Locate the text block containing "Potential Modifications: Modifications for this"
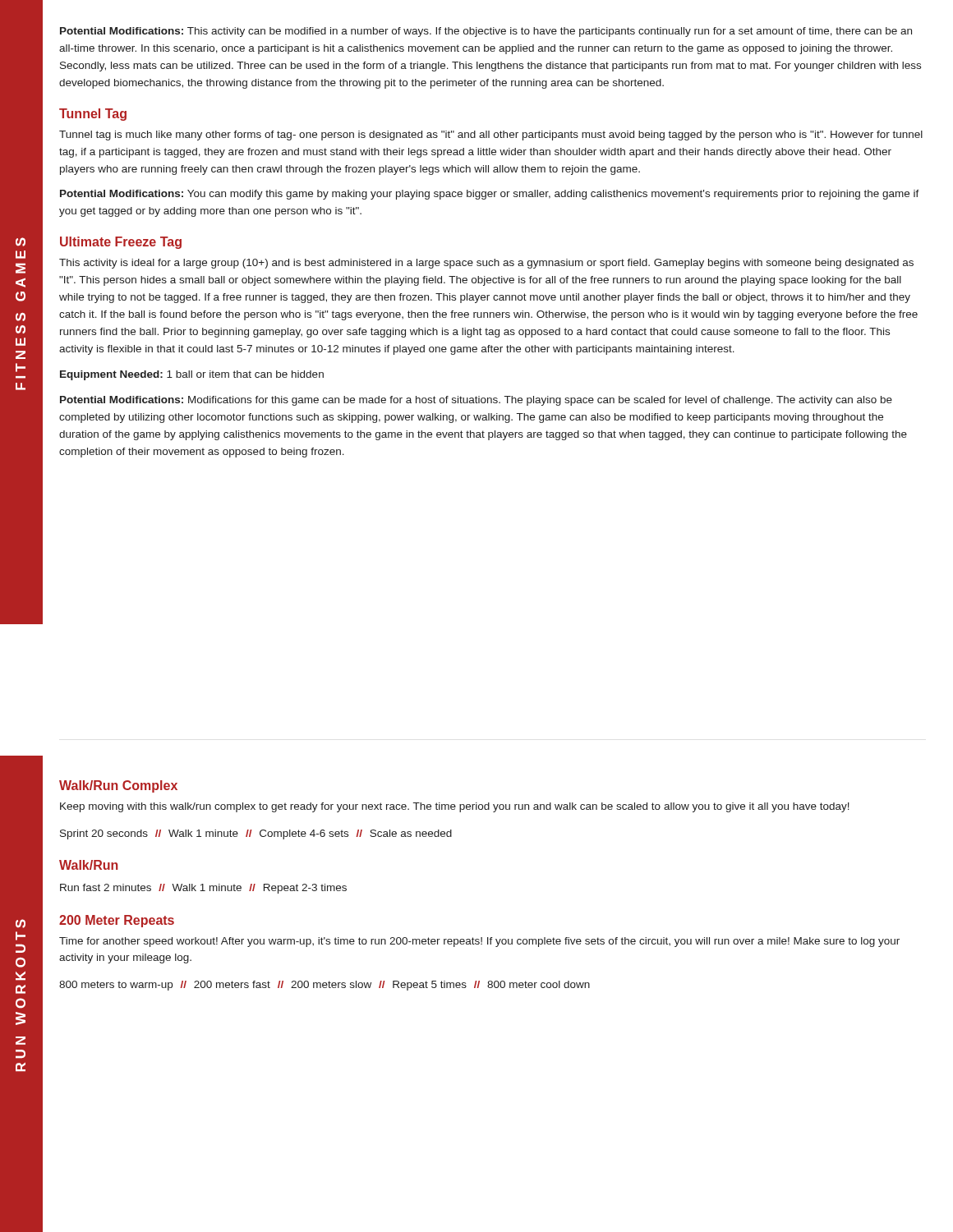This screenshot has height=1232, width=953. tap(483, 425)
